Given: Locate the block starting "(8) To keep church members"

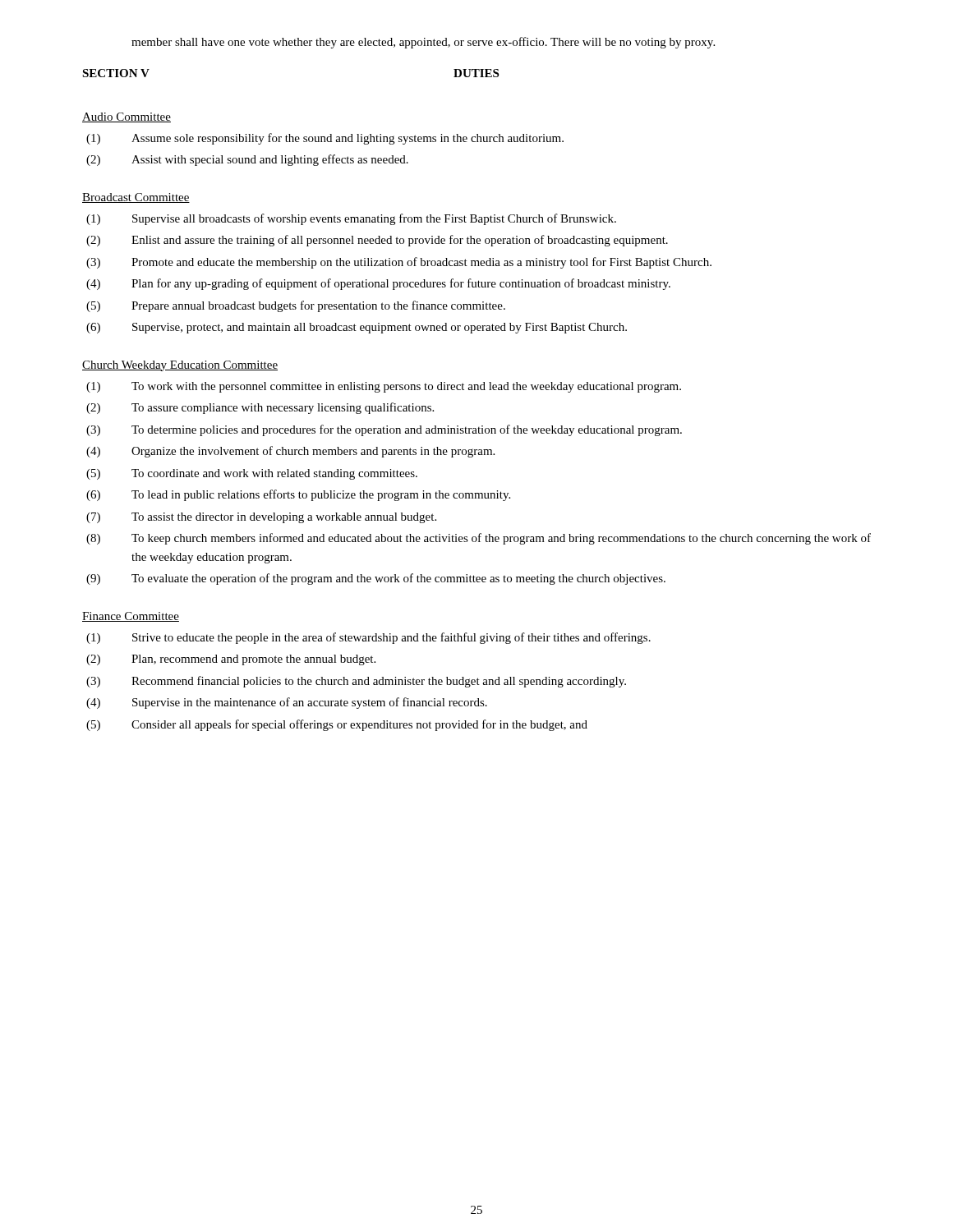Looking at the screenshot, I should click(476, 547).
